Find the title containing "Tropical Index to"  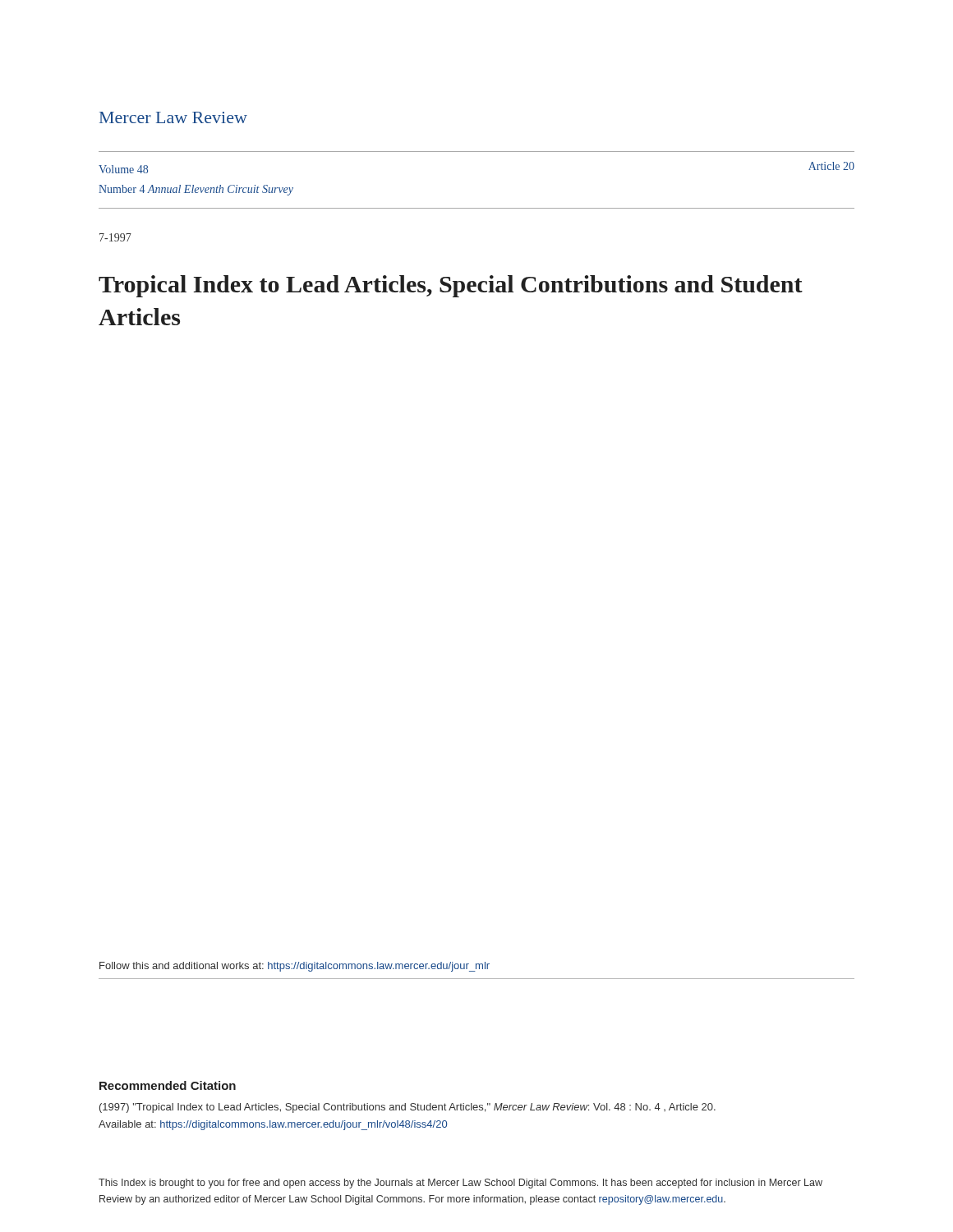coord(450,300)
